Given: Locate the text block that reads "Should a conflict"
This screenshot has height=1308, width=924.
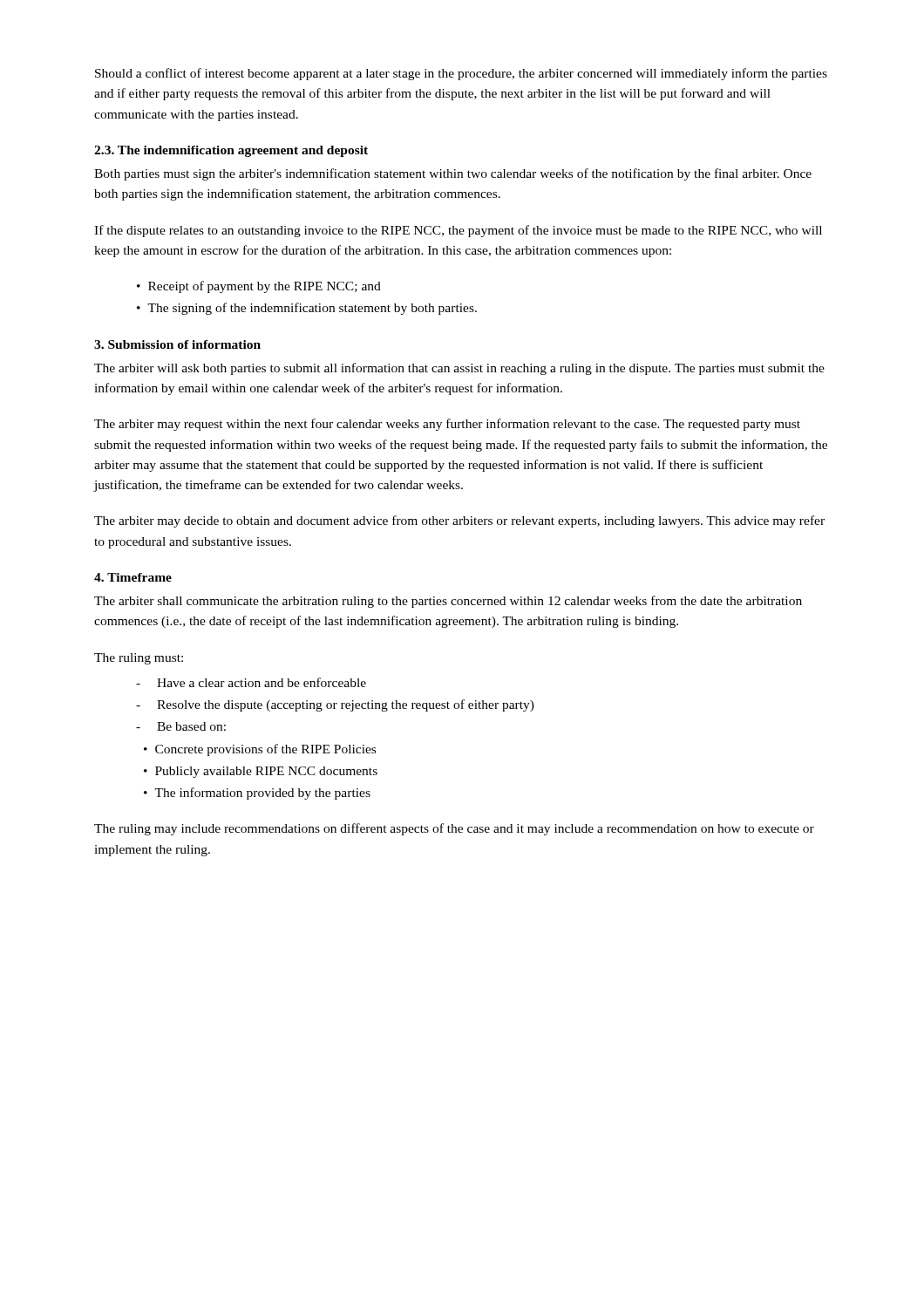Looking at the screenshot, I should pos(462,93).
